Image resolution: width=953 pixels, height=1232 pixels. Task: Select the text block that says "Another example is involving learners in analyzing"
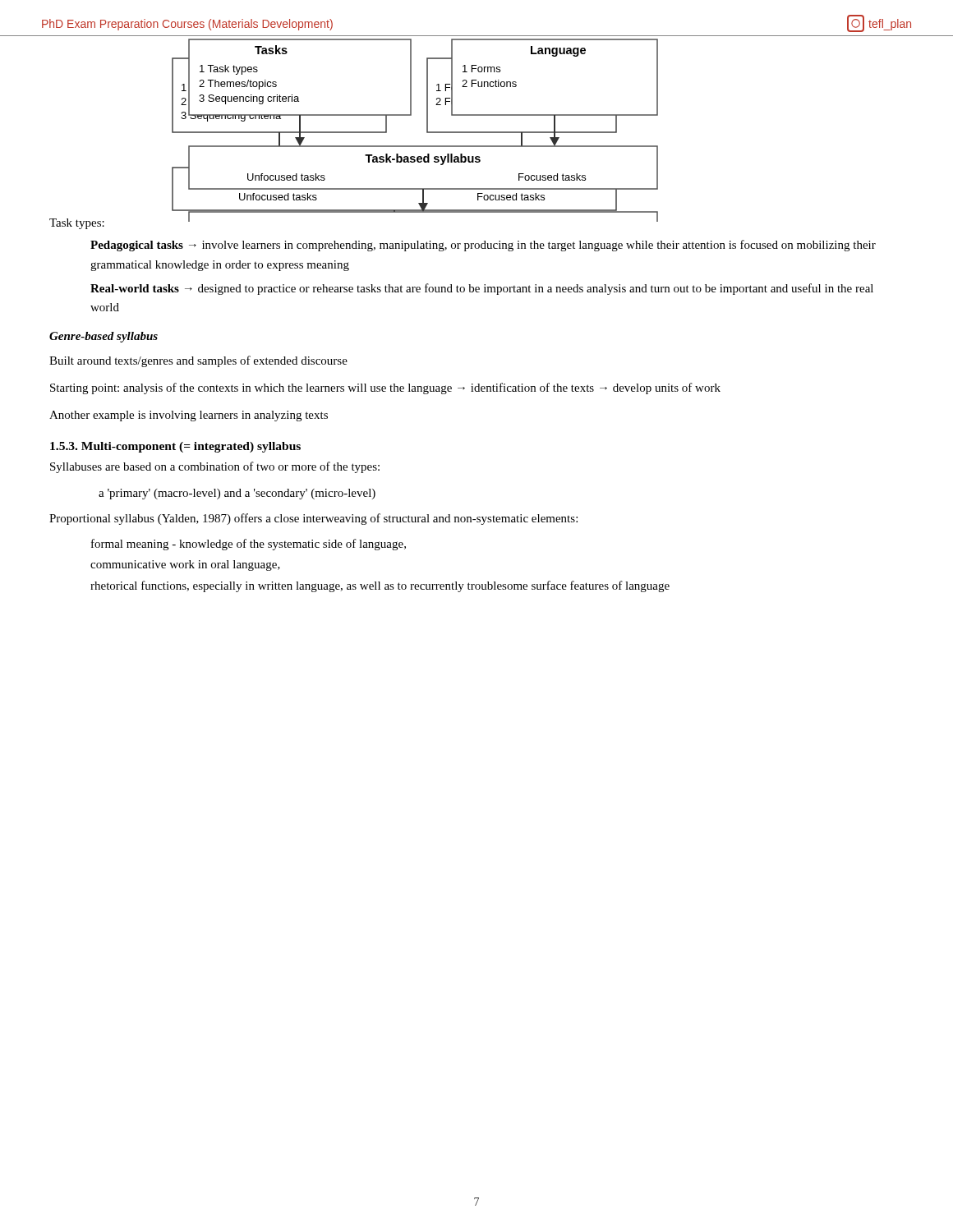pos(189,415)
